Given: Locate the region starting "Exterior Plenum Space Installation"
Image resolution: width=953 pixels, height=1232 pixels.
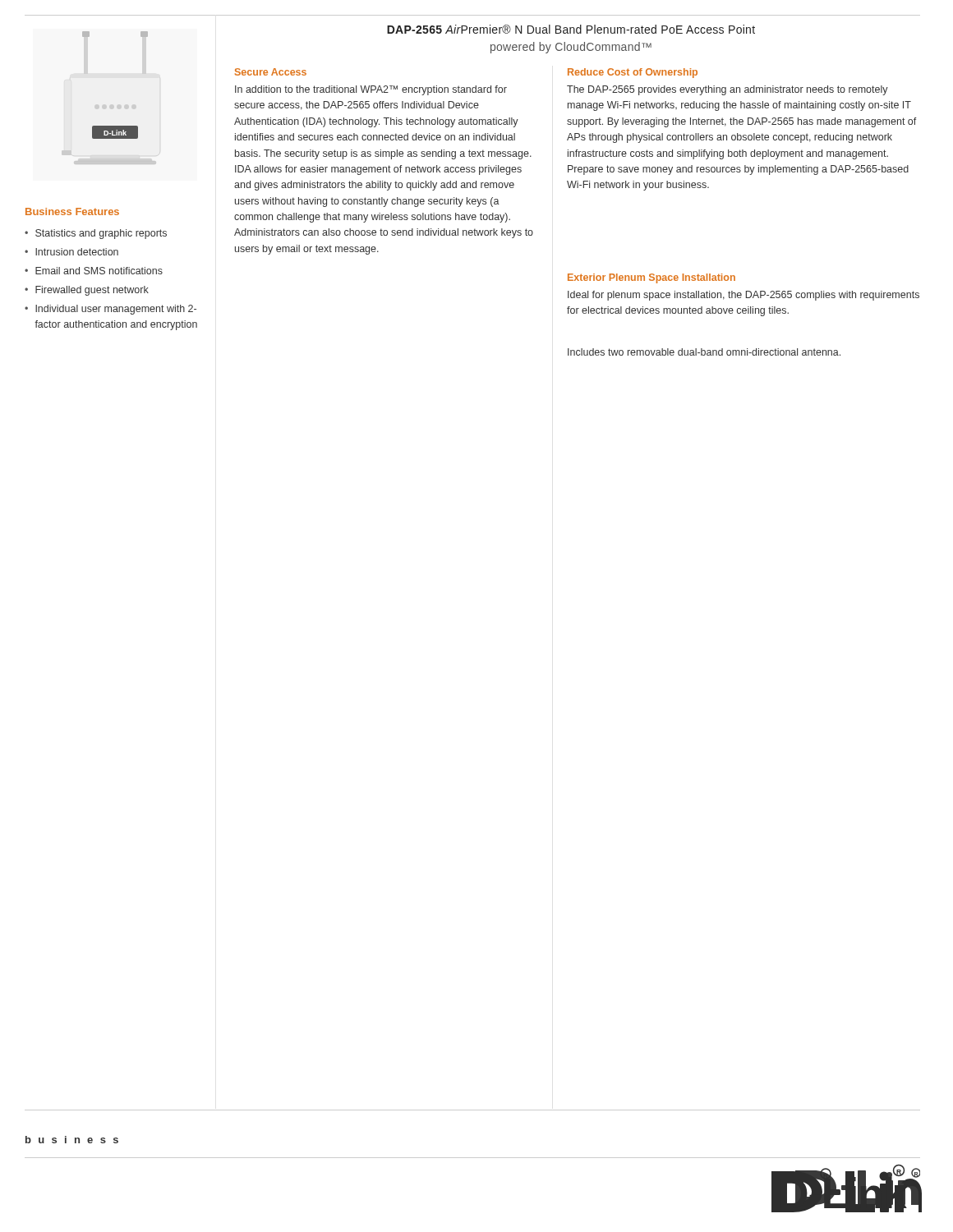Looking at the screenshot, I should coord(651,278).
